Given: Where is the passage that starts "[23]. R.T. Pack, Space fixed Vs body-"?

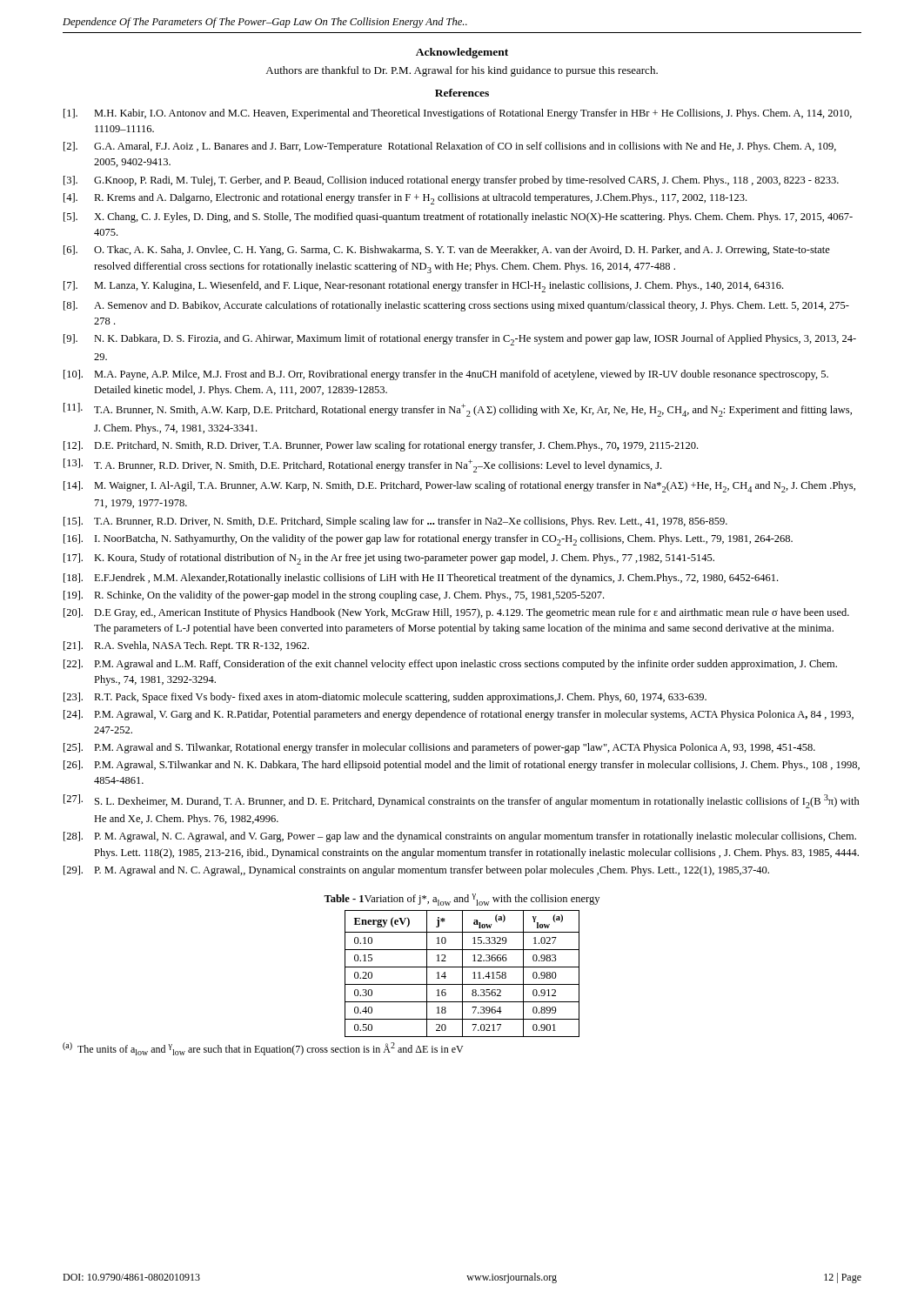Looking at the screenshot, I should pyautogui.click(x=385, y=697).
